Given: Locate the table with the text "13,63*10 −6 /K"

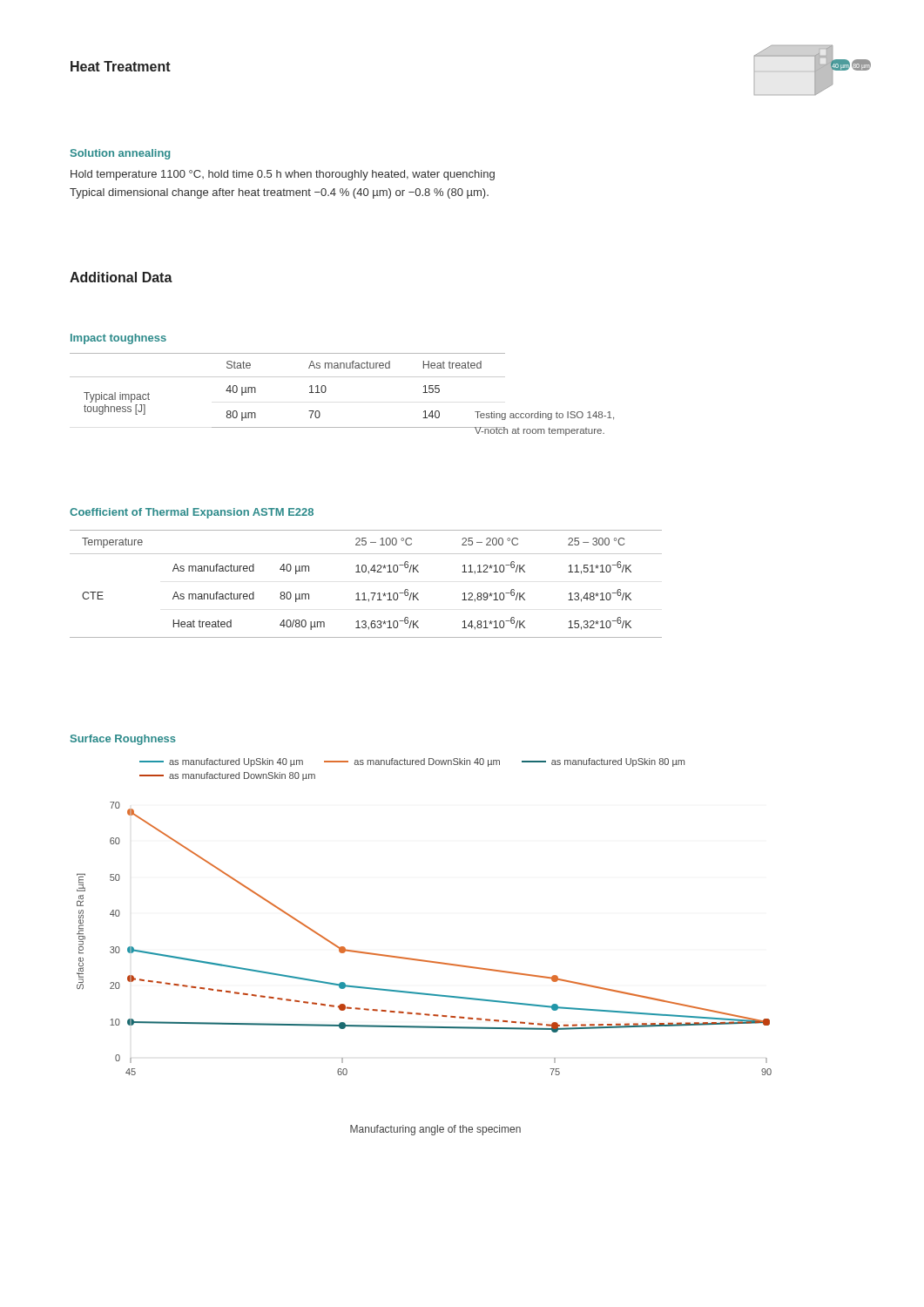Looking at the screenshot, I should [366, 584].
